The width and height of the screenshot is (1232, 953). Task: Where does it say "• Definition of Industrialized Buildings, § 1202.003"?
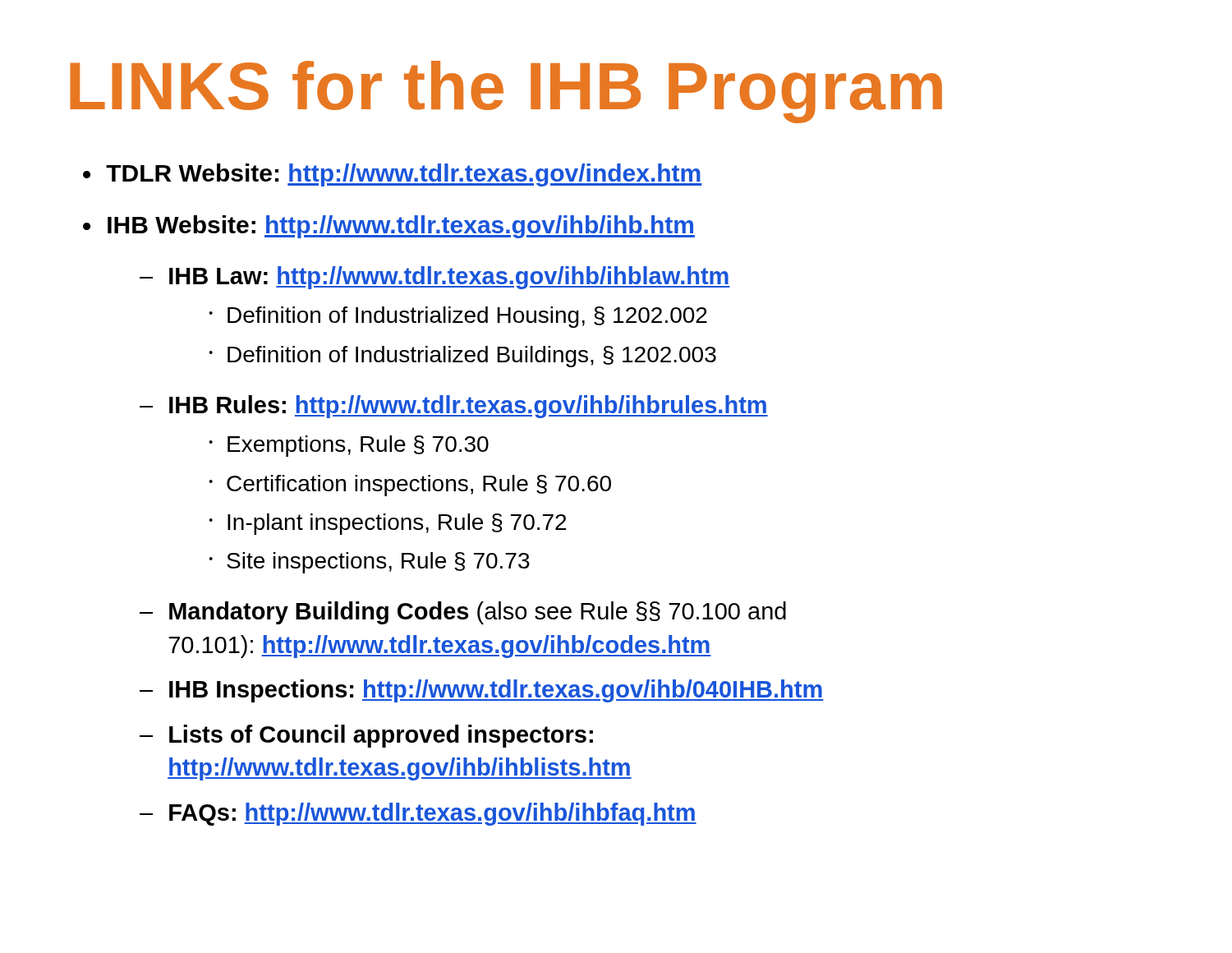(x=463, y=354)
